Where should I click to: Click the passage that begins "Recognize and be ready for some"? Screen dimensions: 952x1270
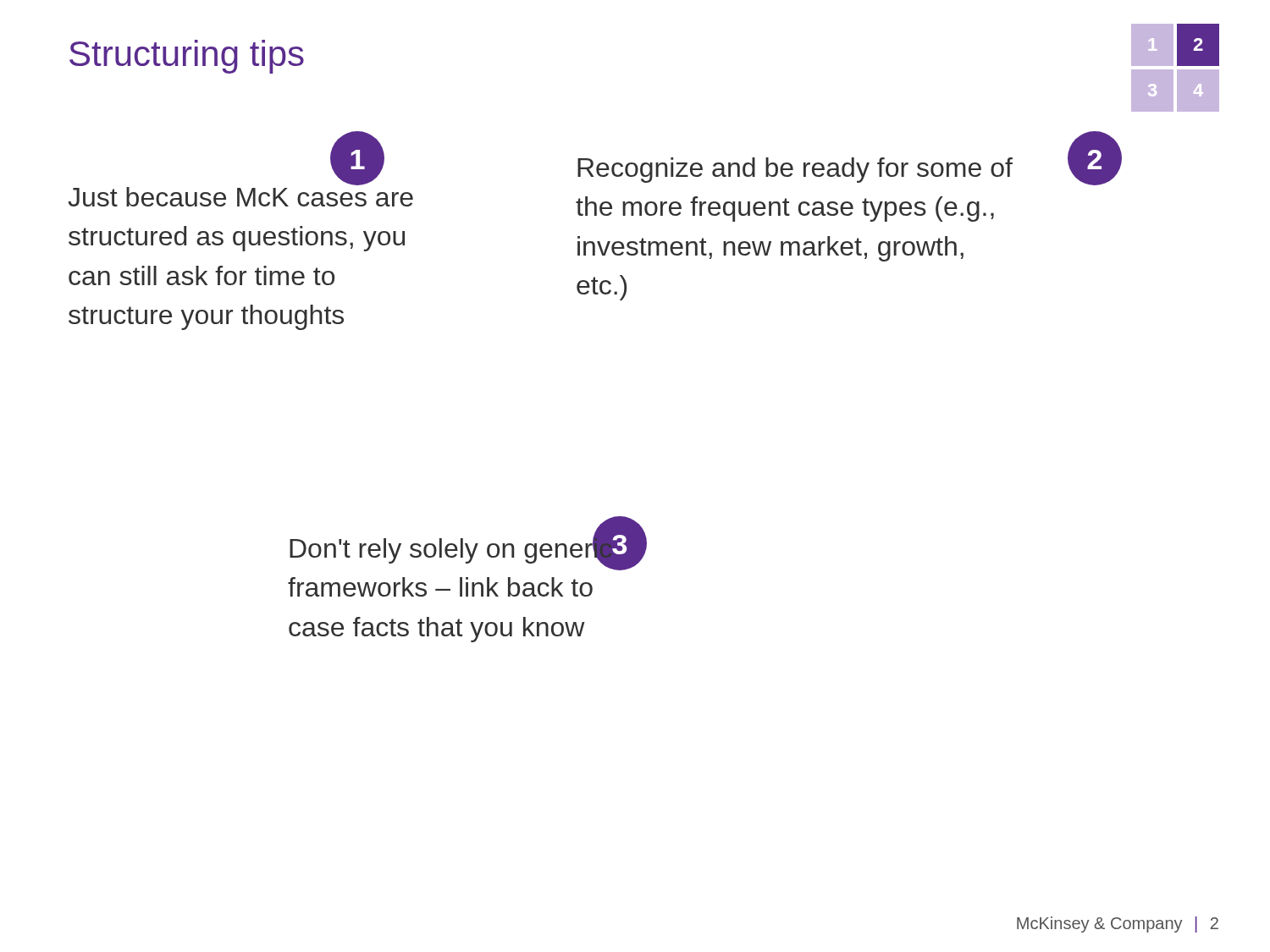(x=794, y=226)
